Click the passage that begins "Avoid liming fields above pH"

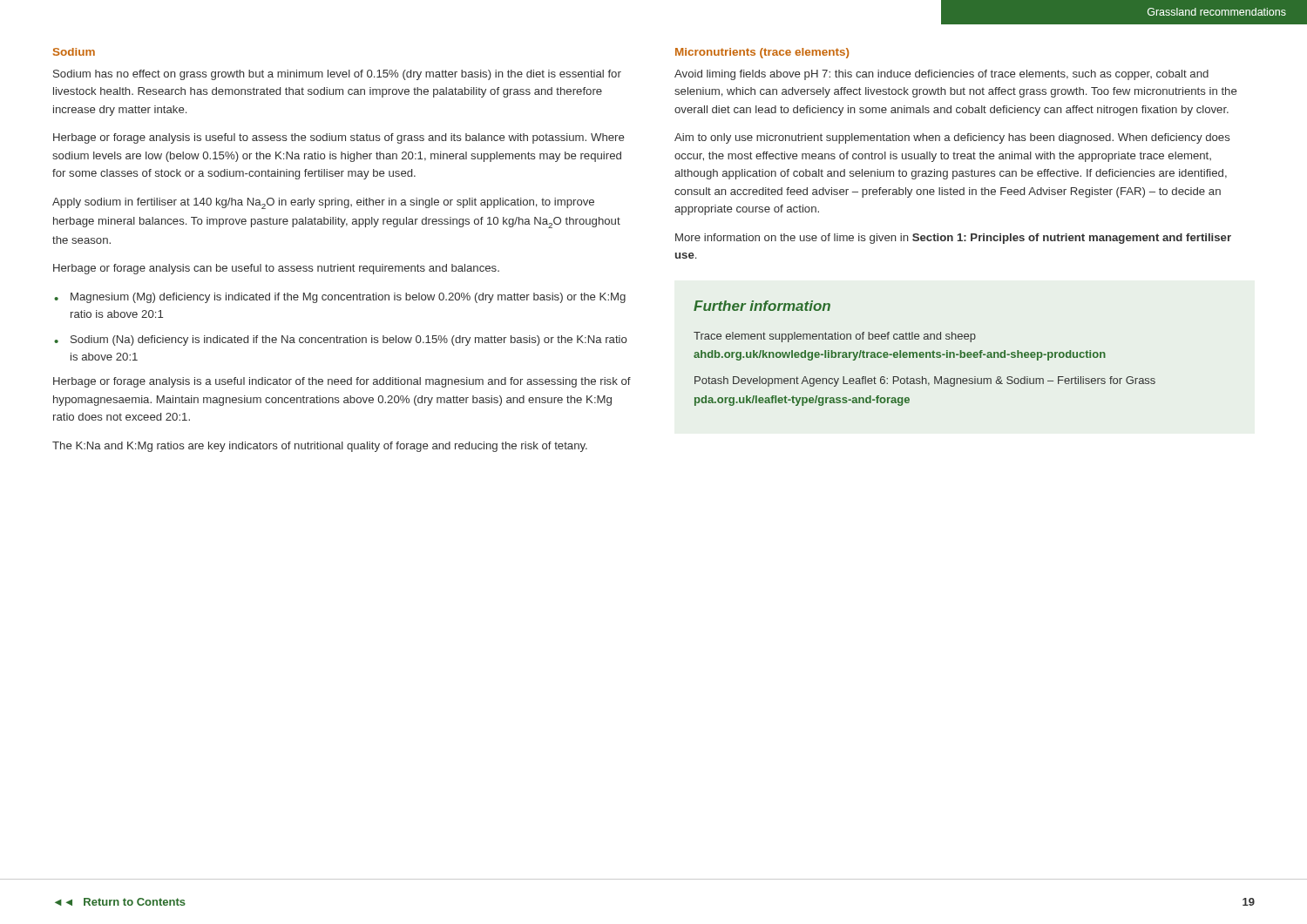(x=956, y=91)
